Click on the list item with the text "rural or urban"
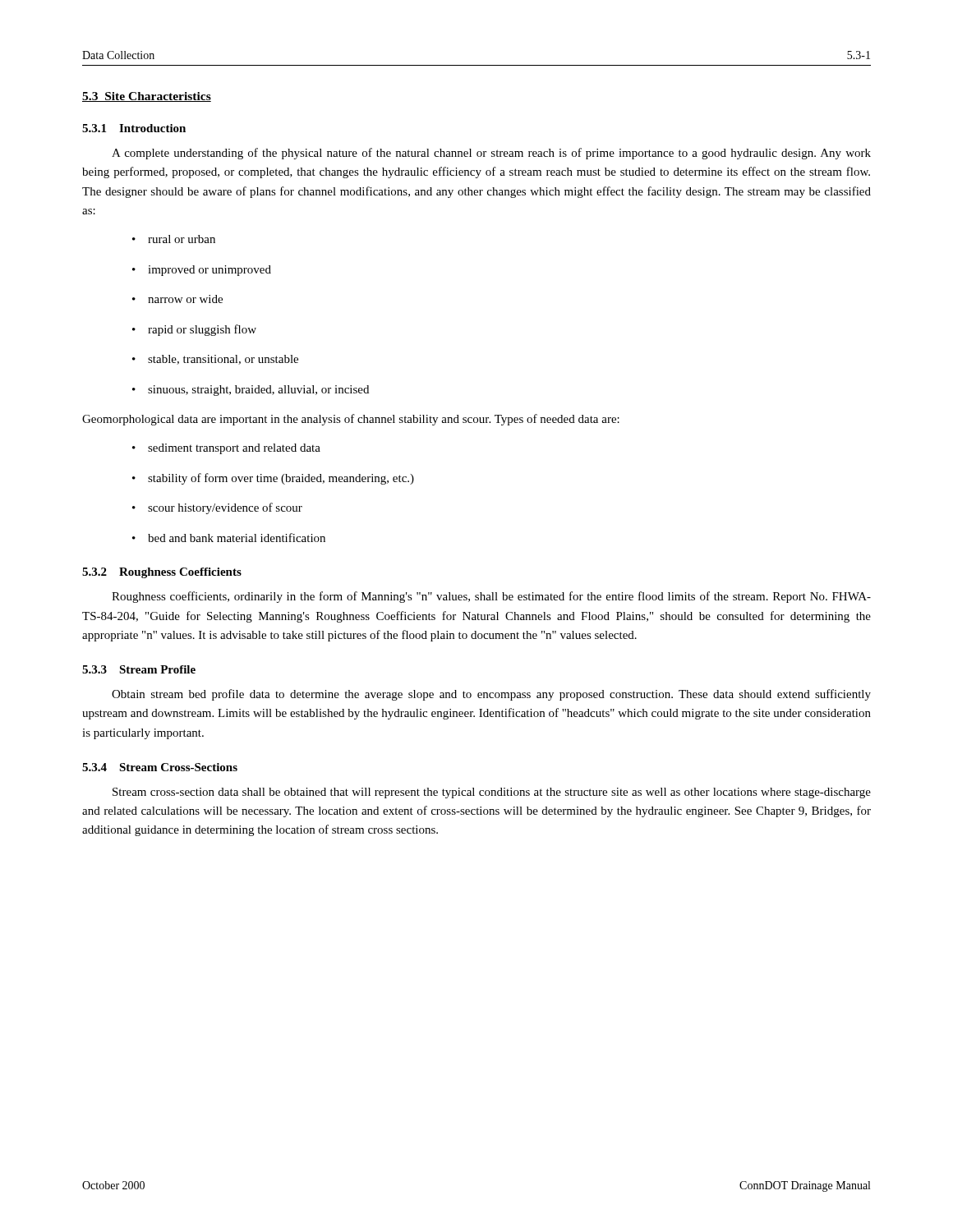The height and width of the screenshot is (1232, 953). click(x=174, y=239)
